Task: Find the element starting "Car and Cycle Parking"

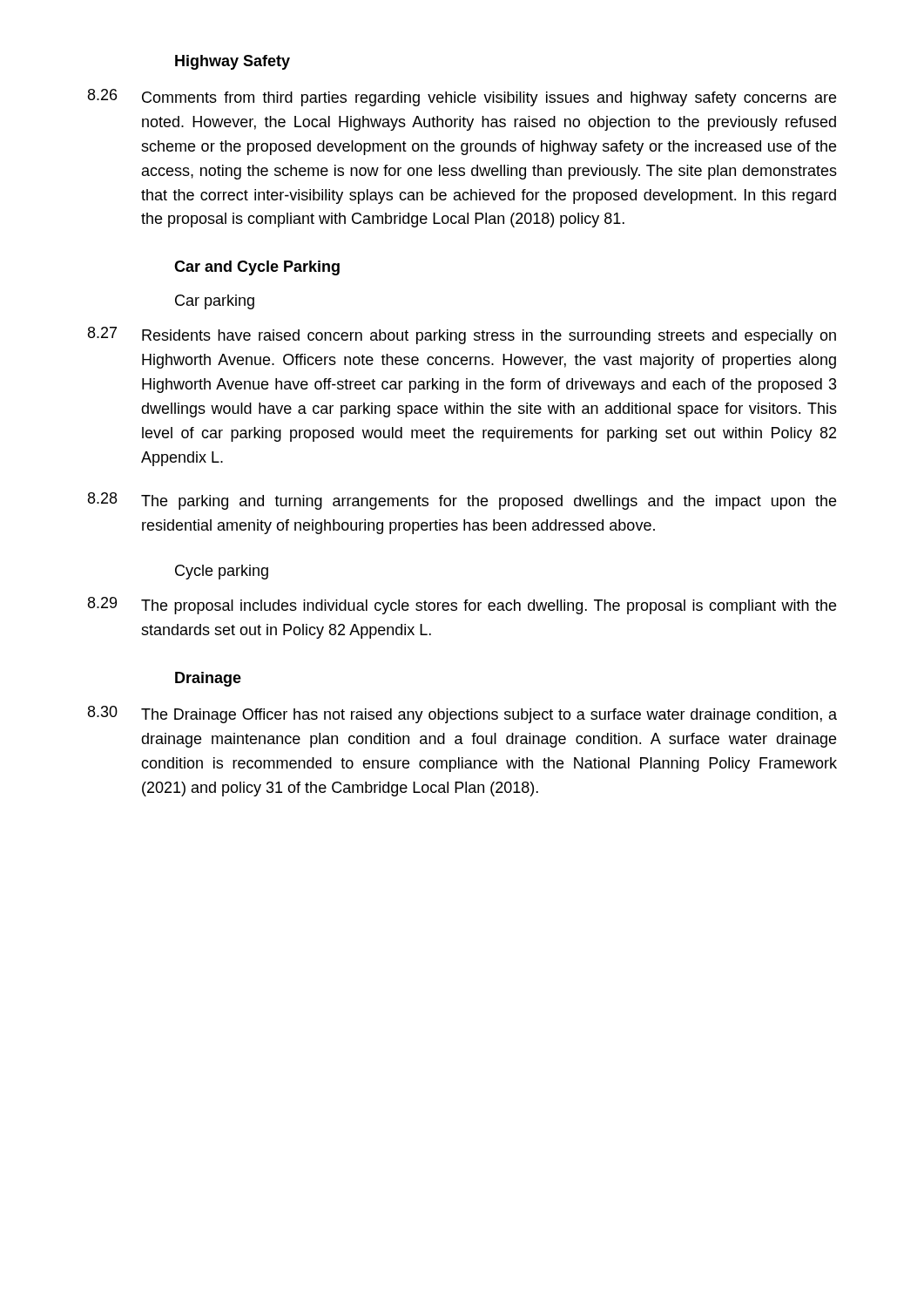Action: (257, 267)
